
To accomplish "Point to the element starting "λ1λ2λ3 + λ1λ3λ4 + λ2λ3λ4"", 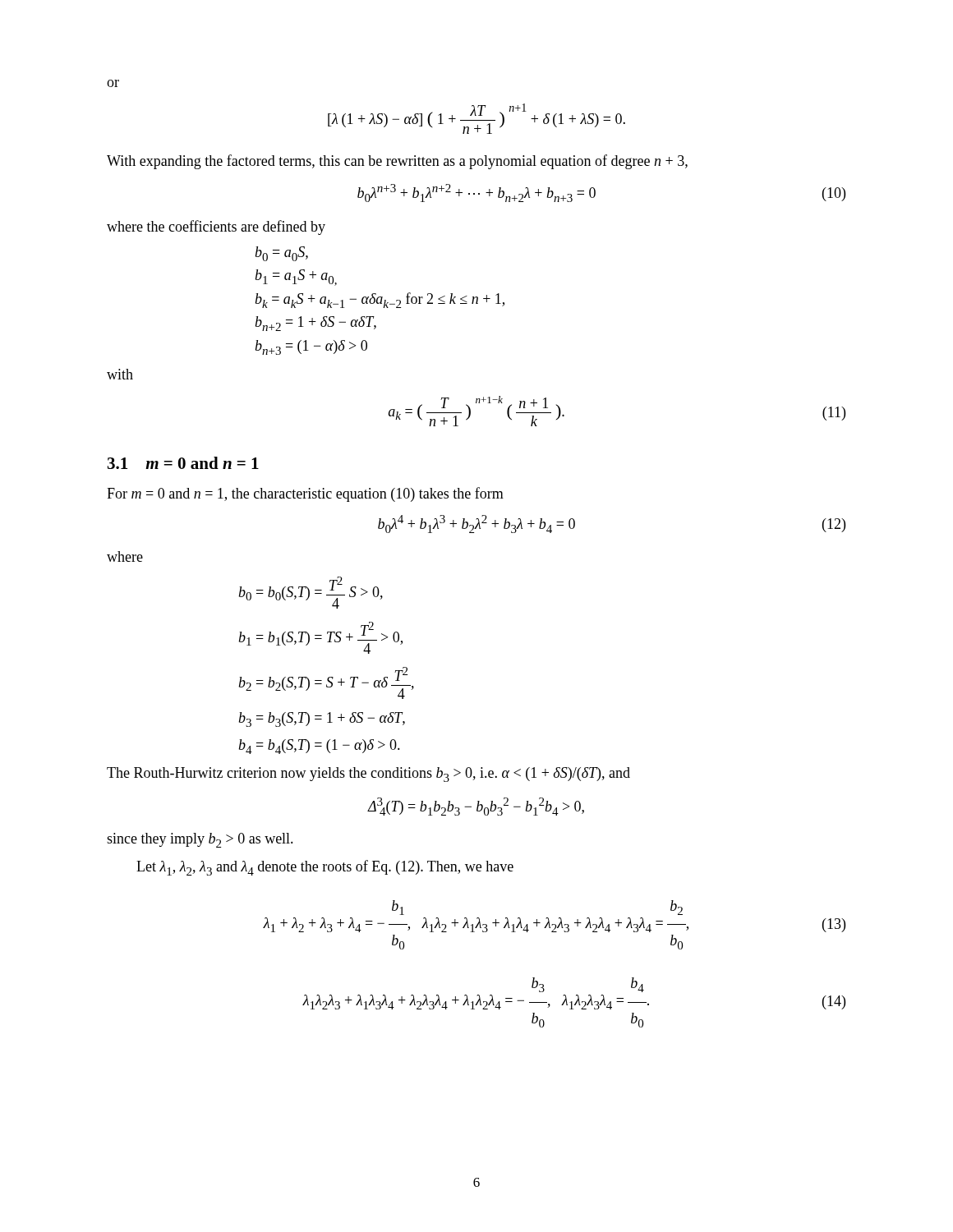I will pos(575,1002).
